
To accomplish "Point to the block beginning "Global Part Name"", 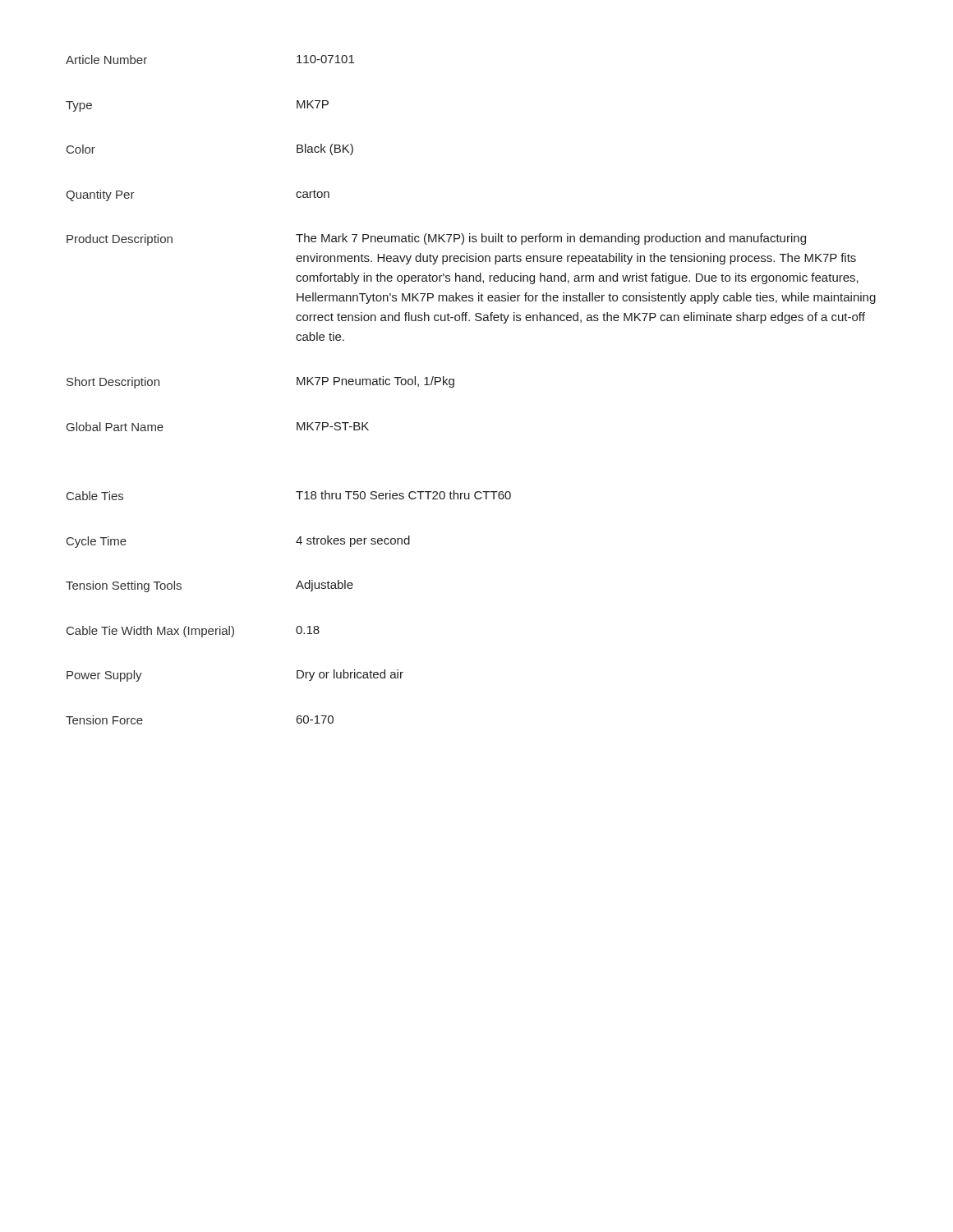I will click(x=121, y=427).
